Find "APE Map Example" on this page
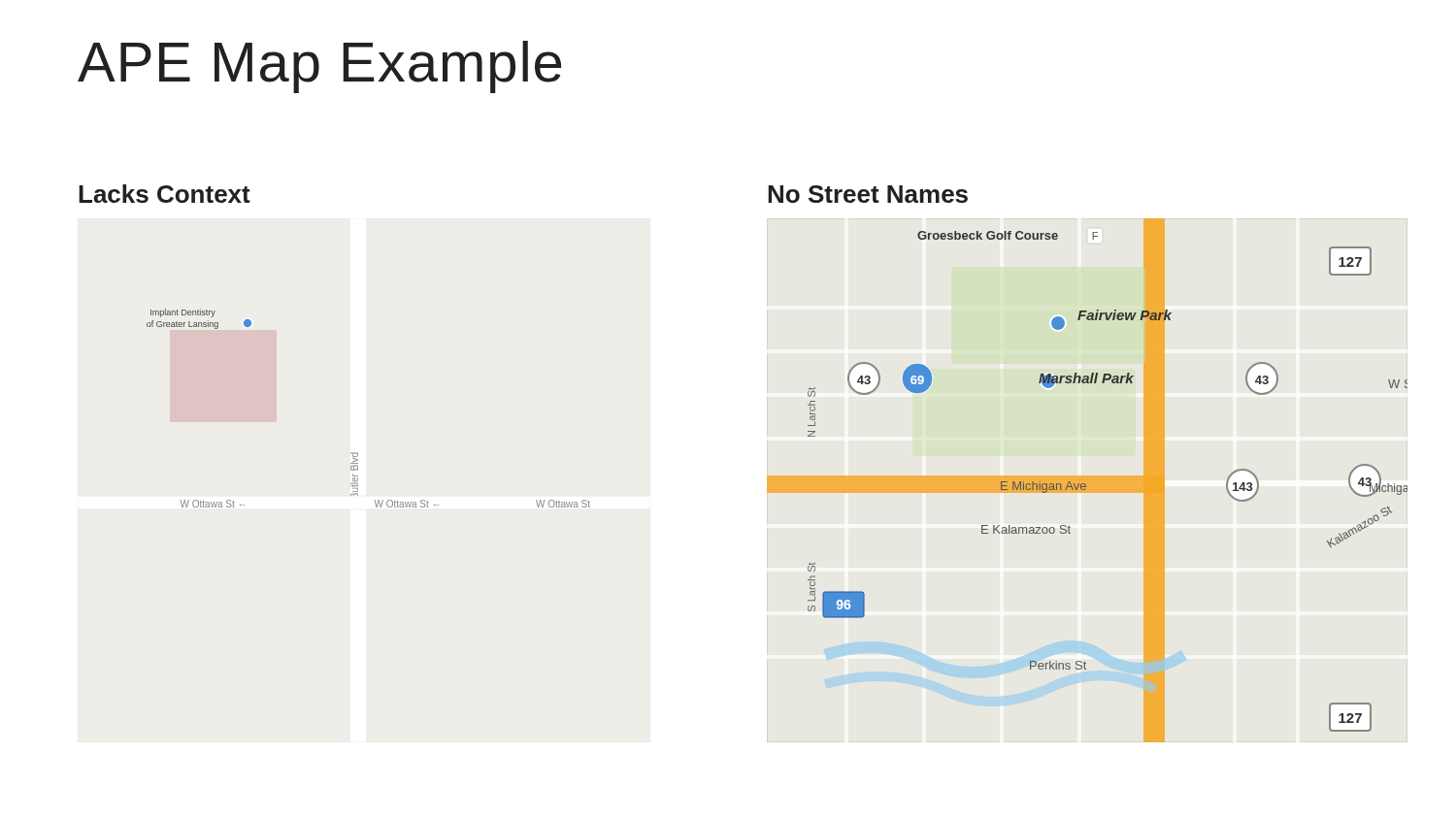Image resolution: width=1456 pixels, height=819 pixels. [x=321, y=62]
